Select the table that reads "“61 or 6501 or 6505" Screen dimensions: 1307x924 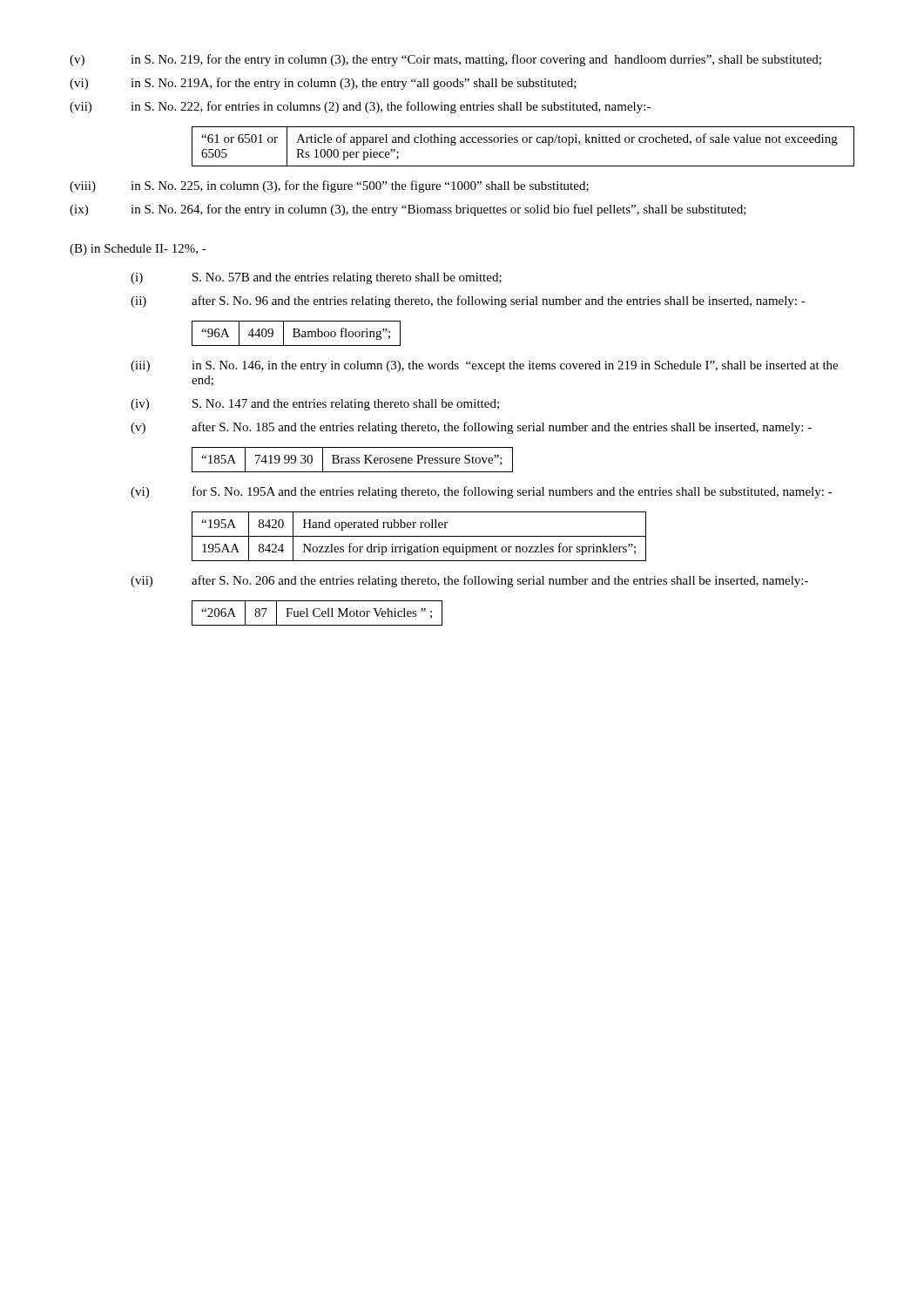pos(462,146)
